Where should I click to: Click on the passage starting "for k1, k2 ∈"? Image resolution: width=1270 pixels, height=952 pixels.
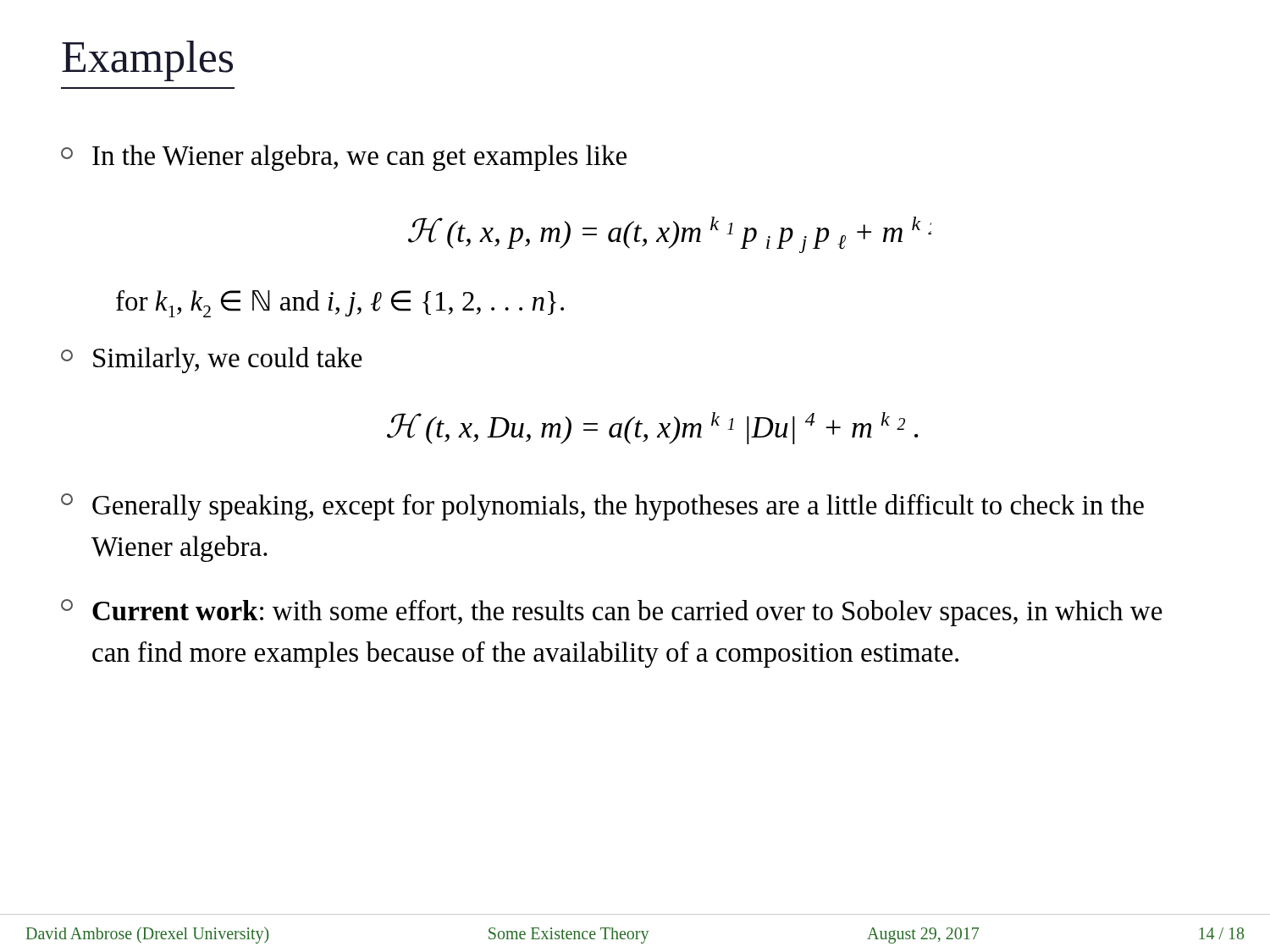point(340,303)
